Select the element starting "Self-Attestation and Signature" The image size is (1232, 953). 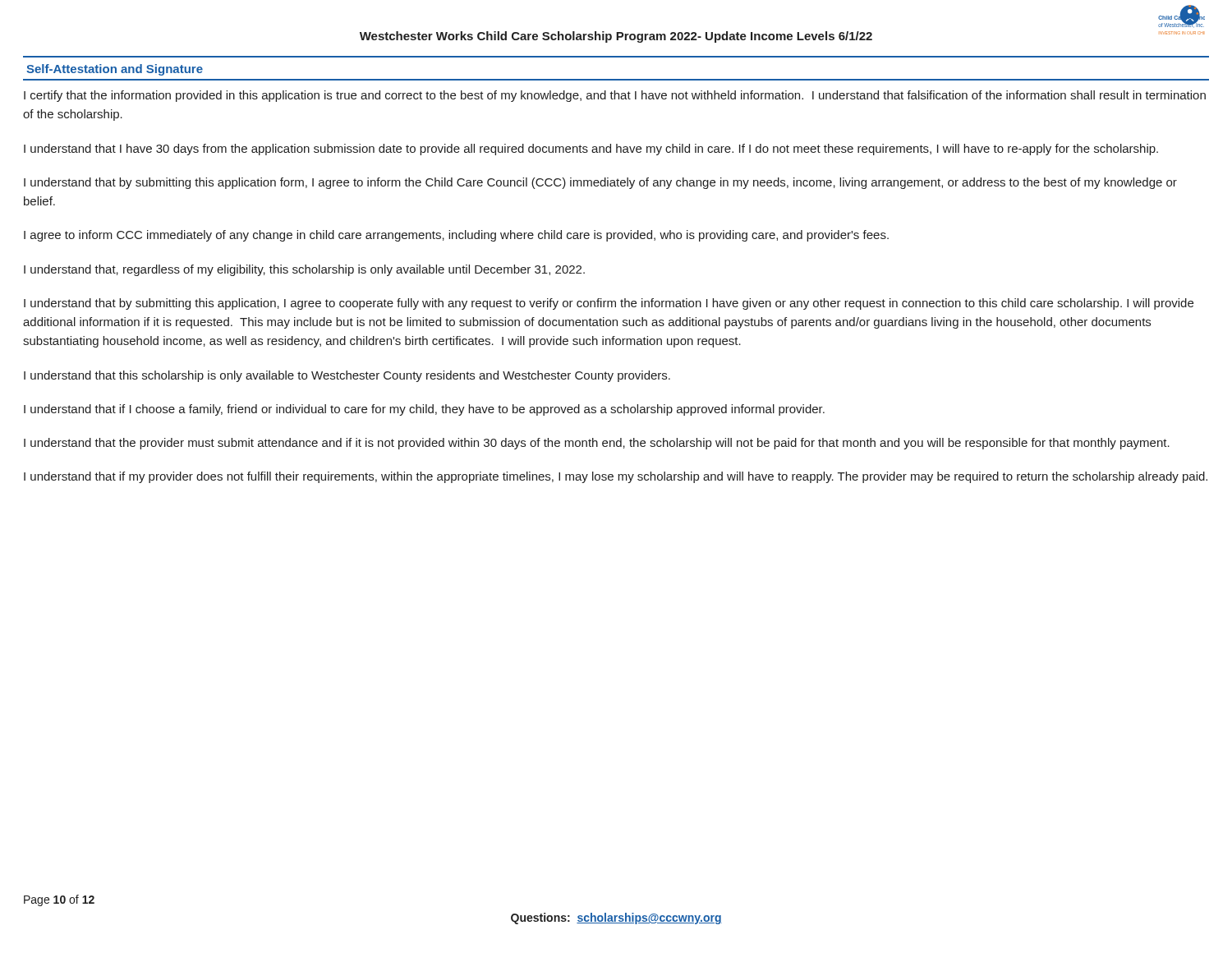115,68
